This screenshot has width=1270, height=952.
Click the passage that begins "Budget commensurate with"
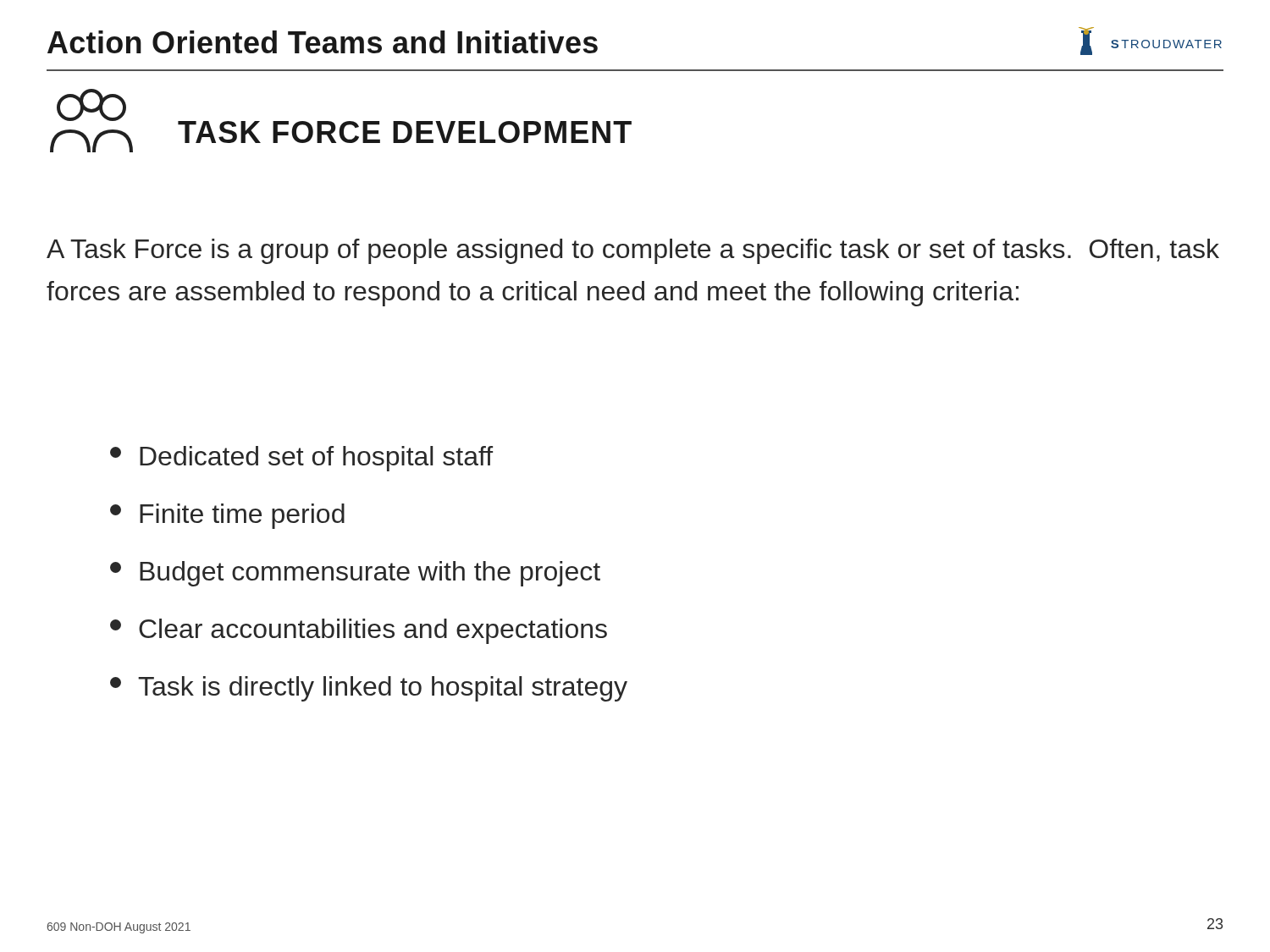pyautogui.click(x=355, y=571)
